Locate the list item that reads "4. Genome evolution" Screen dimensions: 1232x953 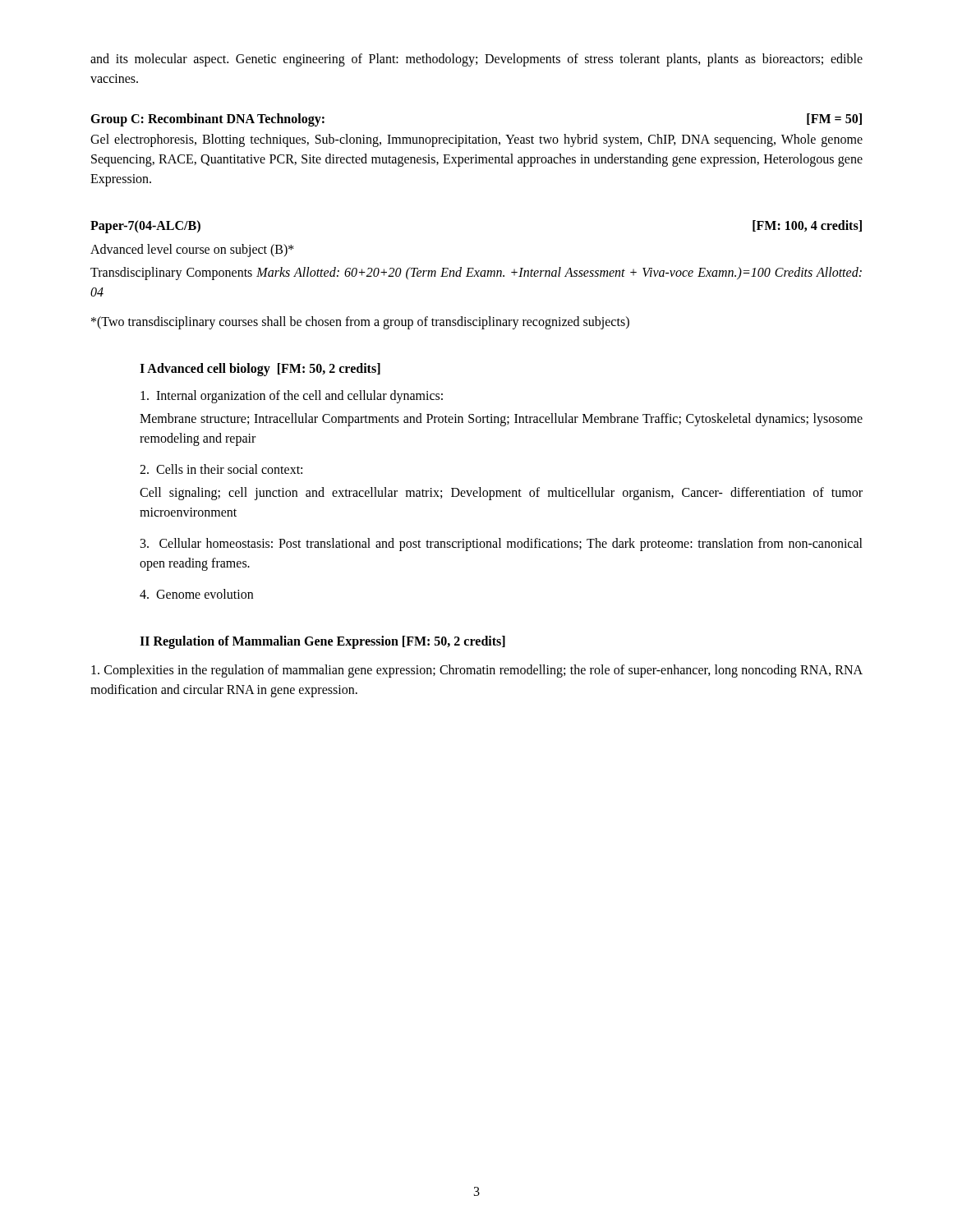point(197,594)
